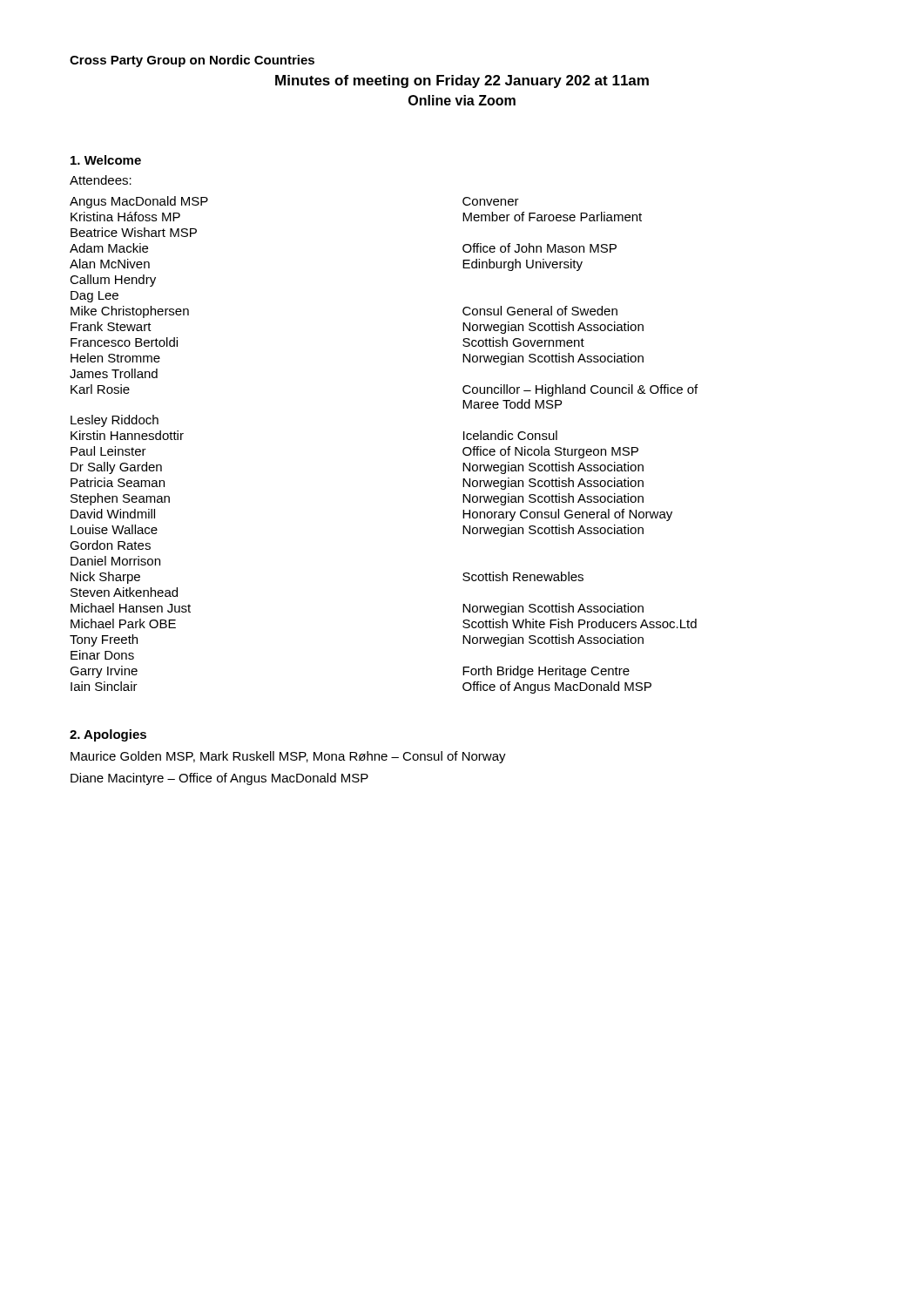924x1307 pixels.
Task: Find the list item that says "Helen Stromme"
Action: point(115,358)
